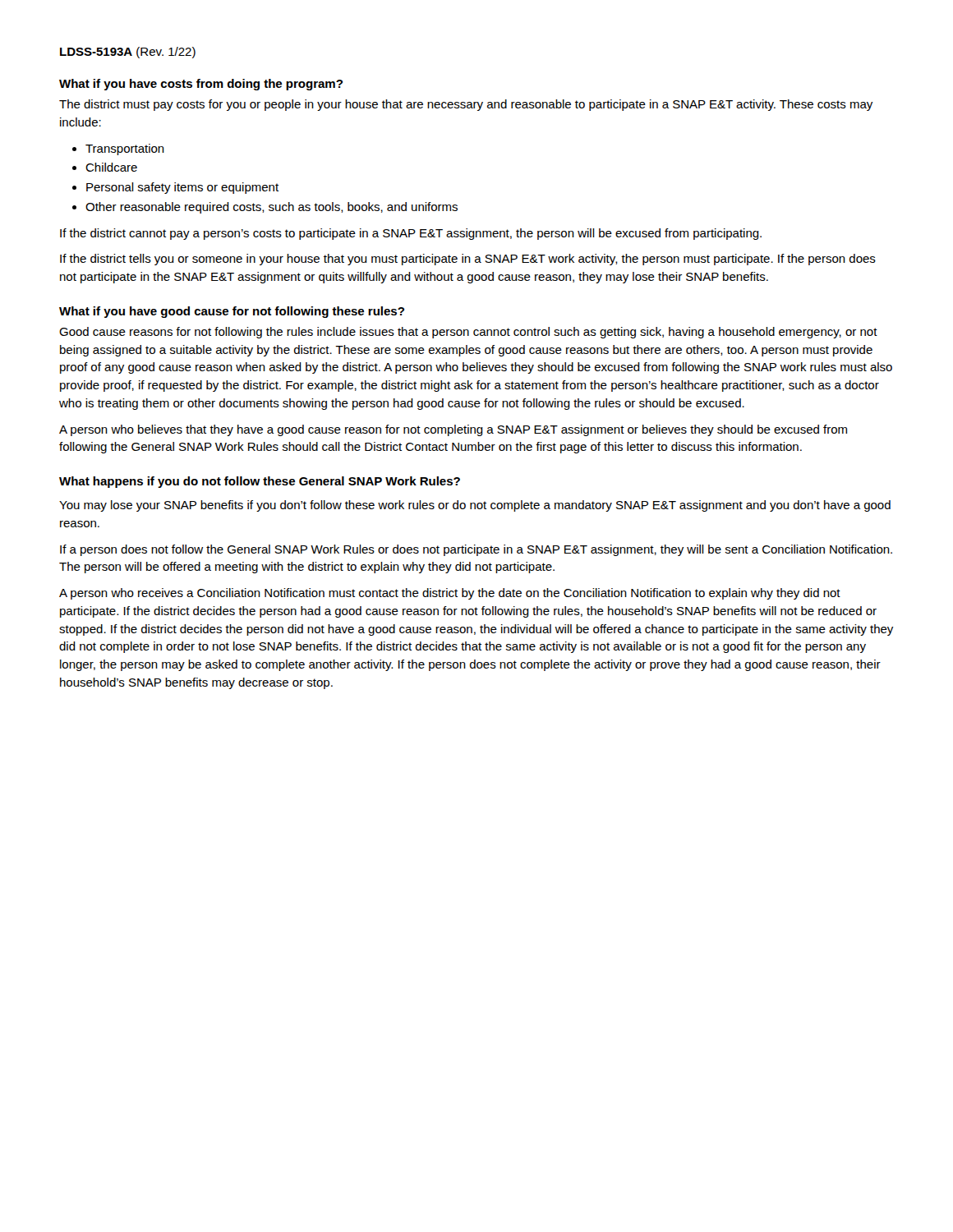Find the text starting "What if you have good cause for"
953x1232 pixels.
pos(232,311)
